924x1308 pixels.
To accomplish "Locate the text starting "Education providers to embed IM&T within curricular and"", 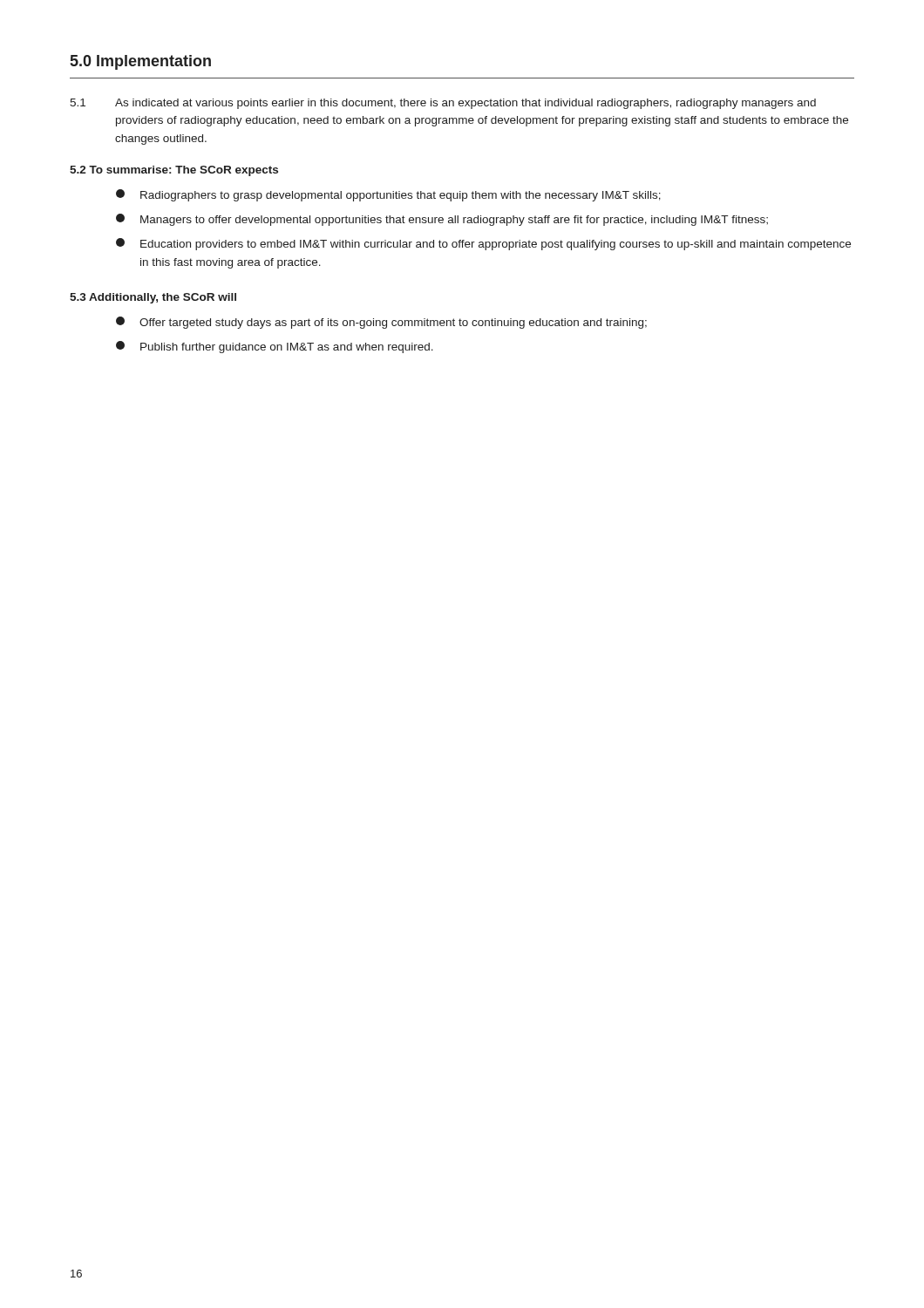I will click(485, 253).
